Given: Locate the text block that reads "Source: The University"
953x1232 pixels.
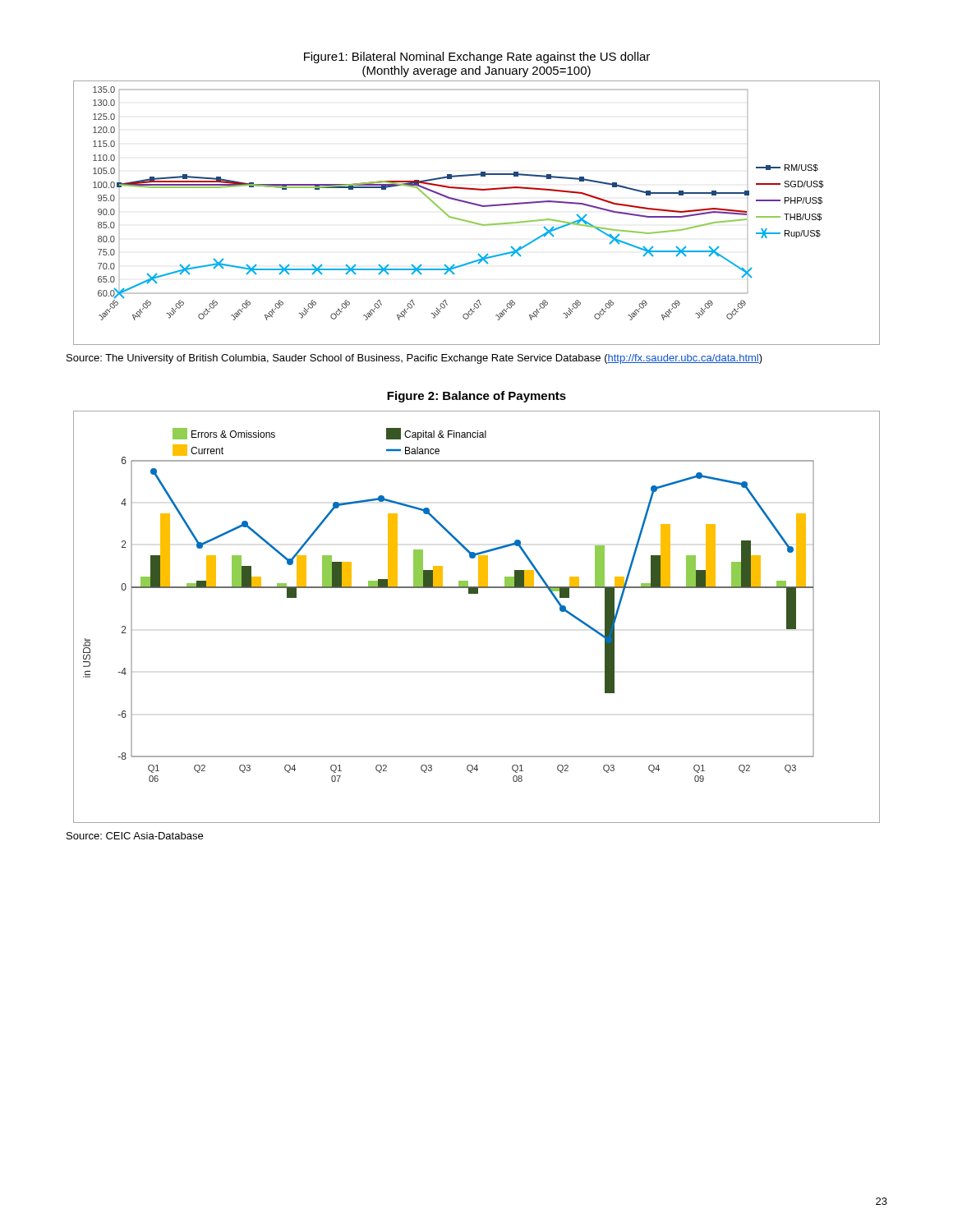Looking at the screenshot, I should 414,358.
